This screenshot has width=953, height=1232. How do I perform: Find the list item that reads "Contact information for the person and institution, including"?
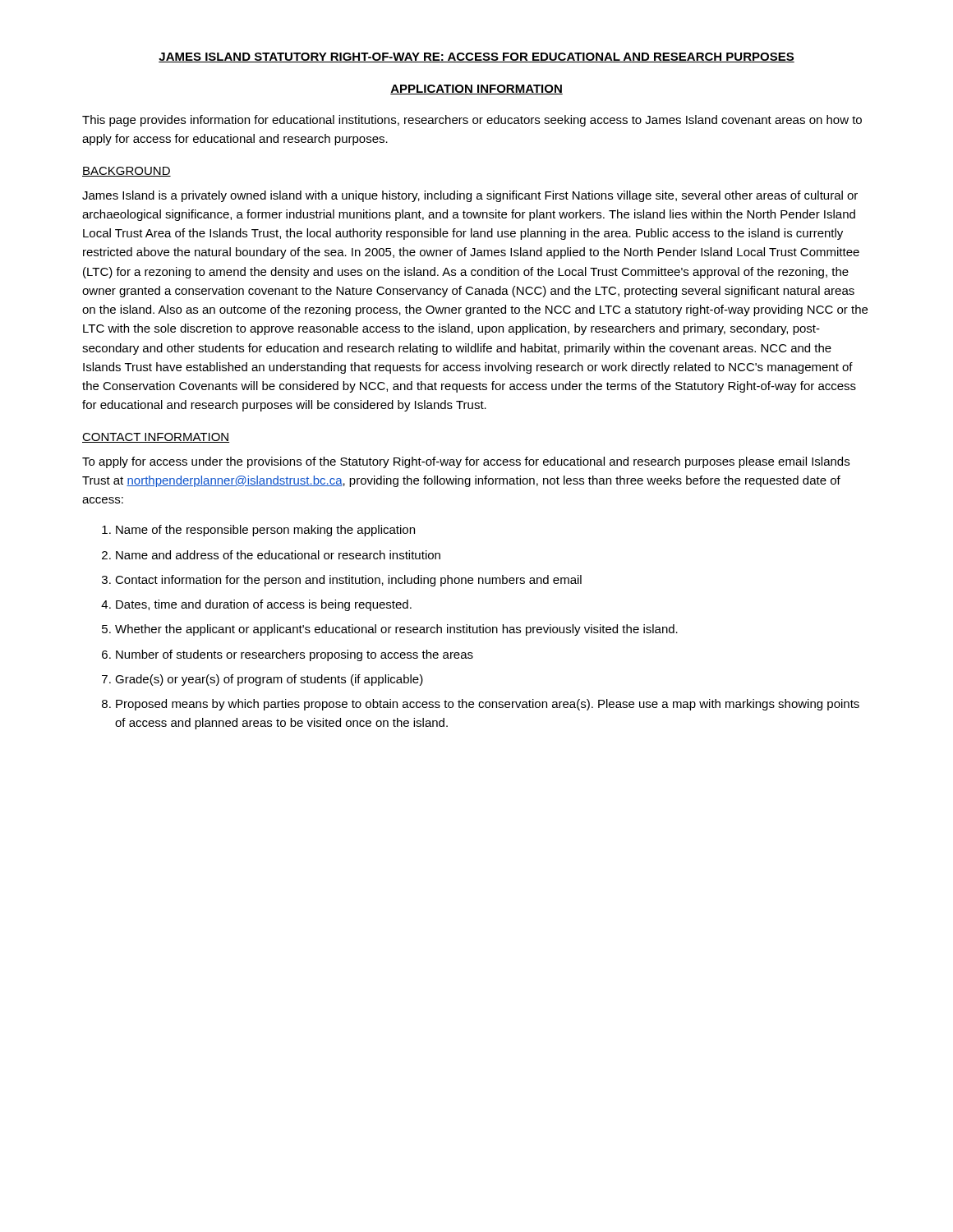[349, 579]
